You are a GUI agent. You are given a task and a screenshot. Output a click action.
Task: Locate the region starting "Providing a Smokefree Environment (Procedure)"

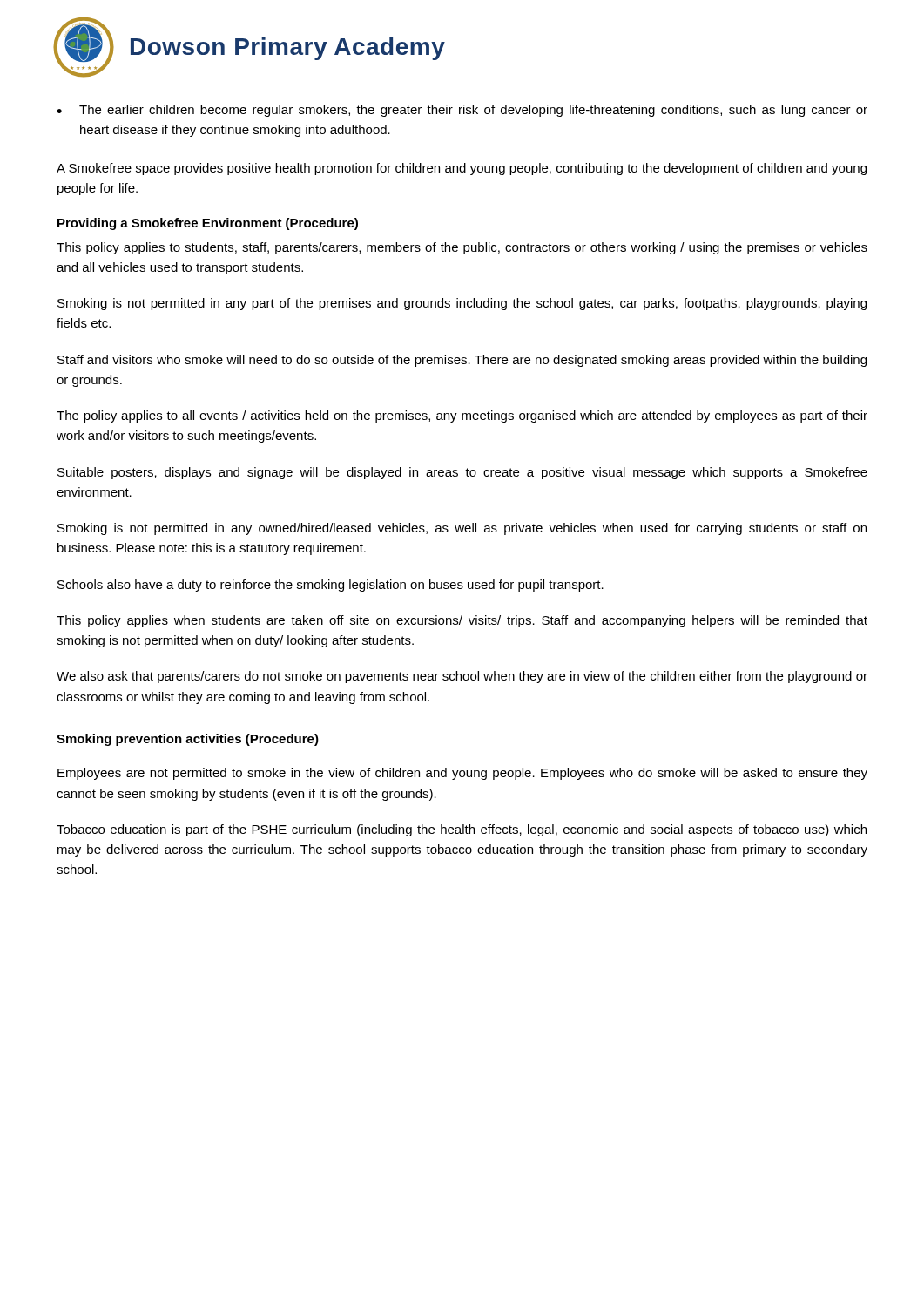[208, 223]
